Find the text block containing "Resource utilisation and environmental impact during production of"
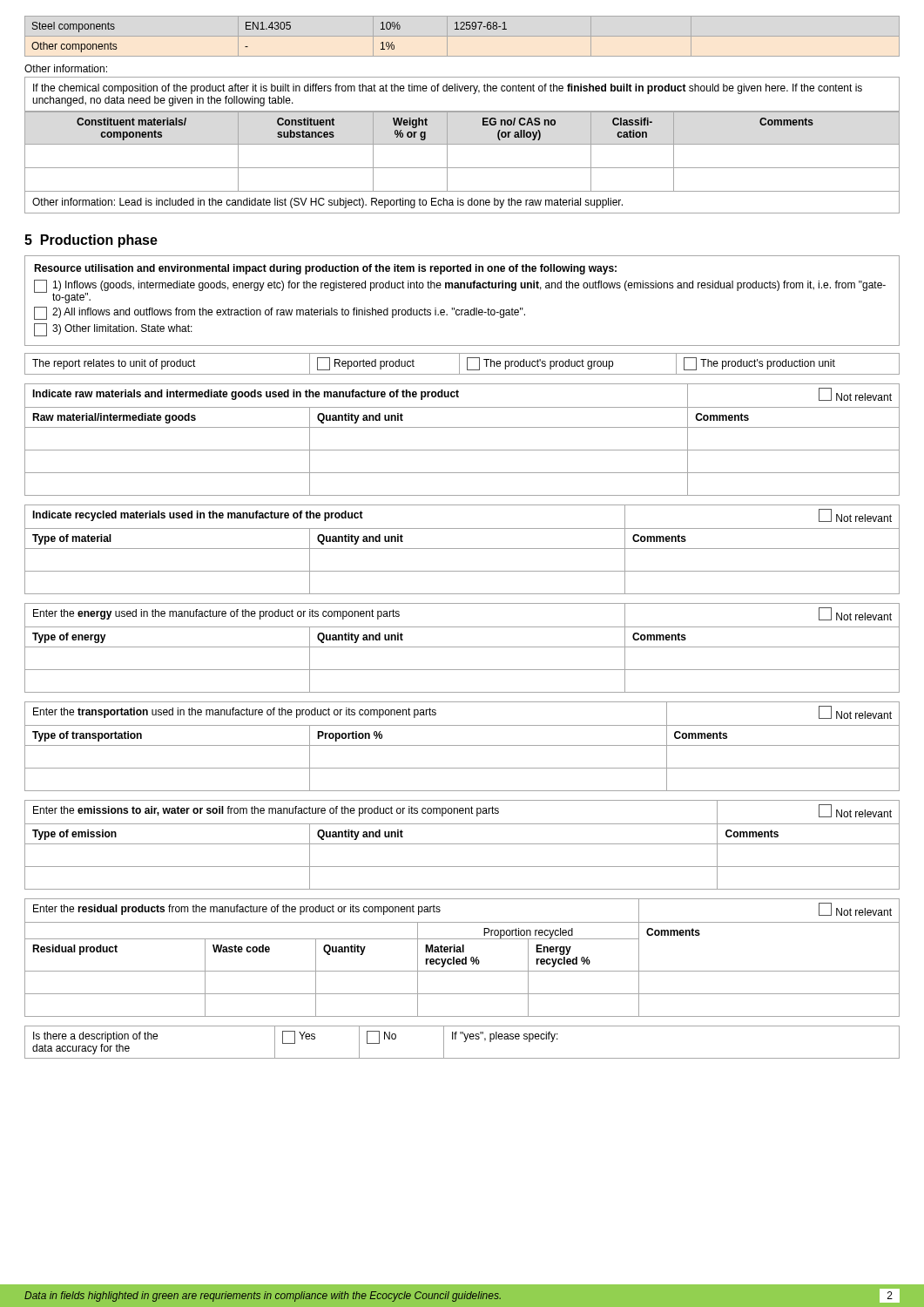This screenshot has width=924, height=1307. pyautogui.click(x=462, y=299)
